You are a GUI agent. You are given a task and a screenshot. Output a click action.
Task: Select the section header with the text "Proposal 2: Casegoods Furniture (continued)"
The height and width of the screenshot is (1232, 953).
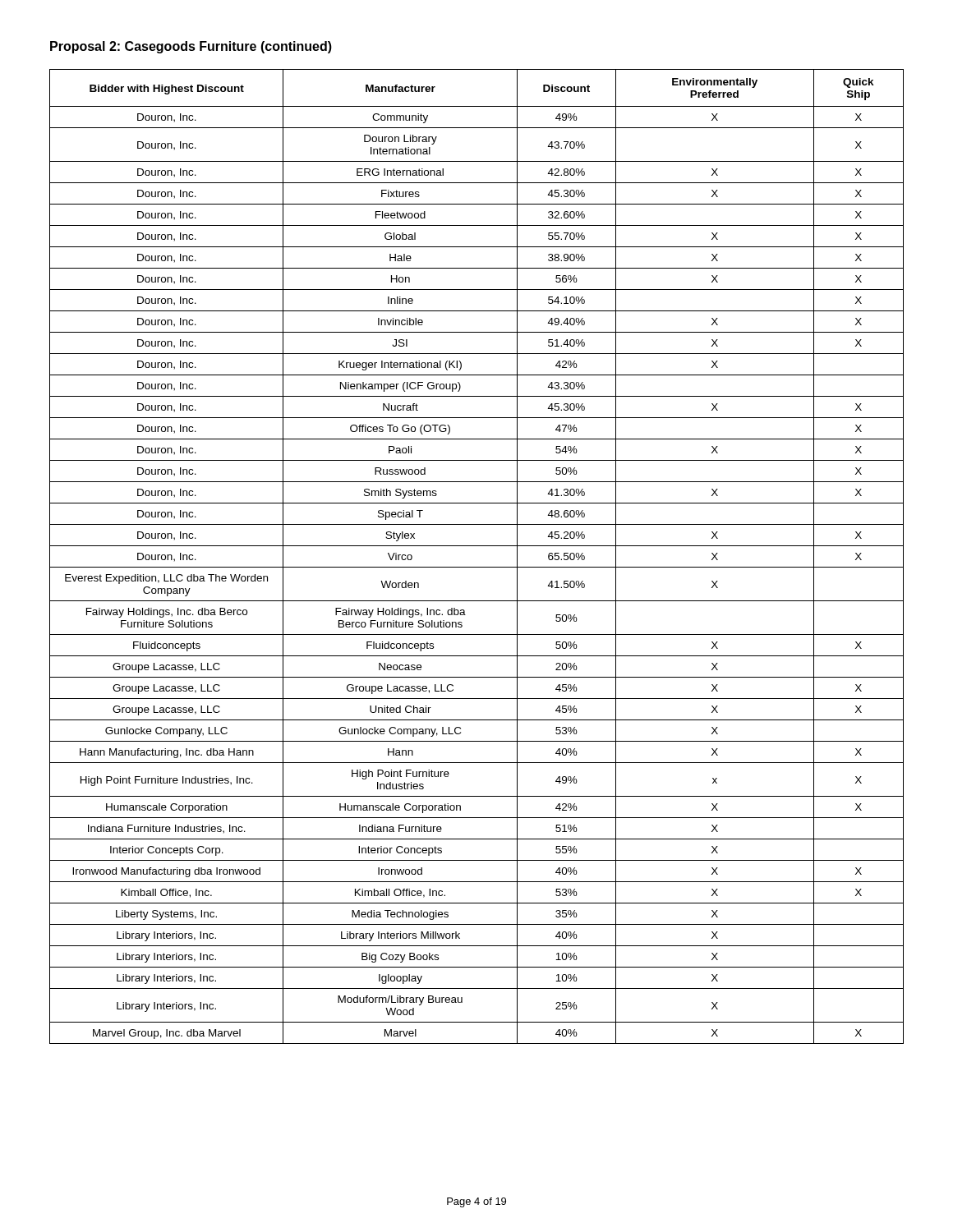click(191, 46)
